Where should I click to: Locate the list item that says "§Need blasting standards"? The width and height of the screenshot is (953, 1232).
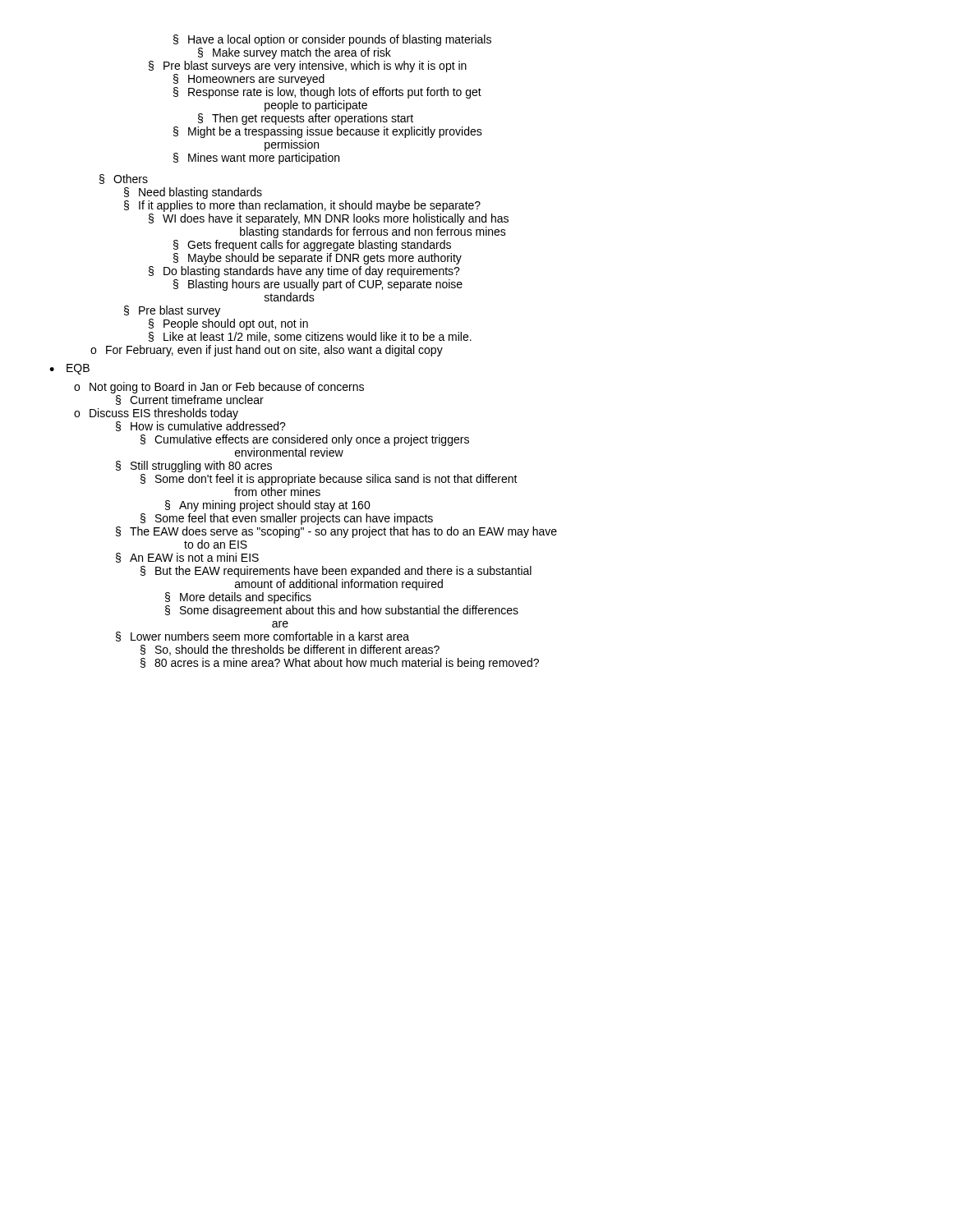click(x=193, y=192)
